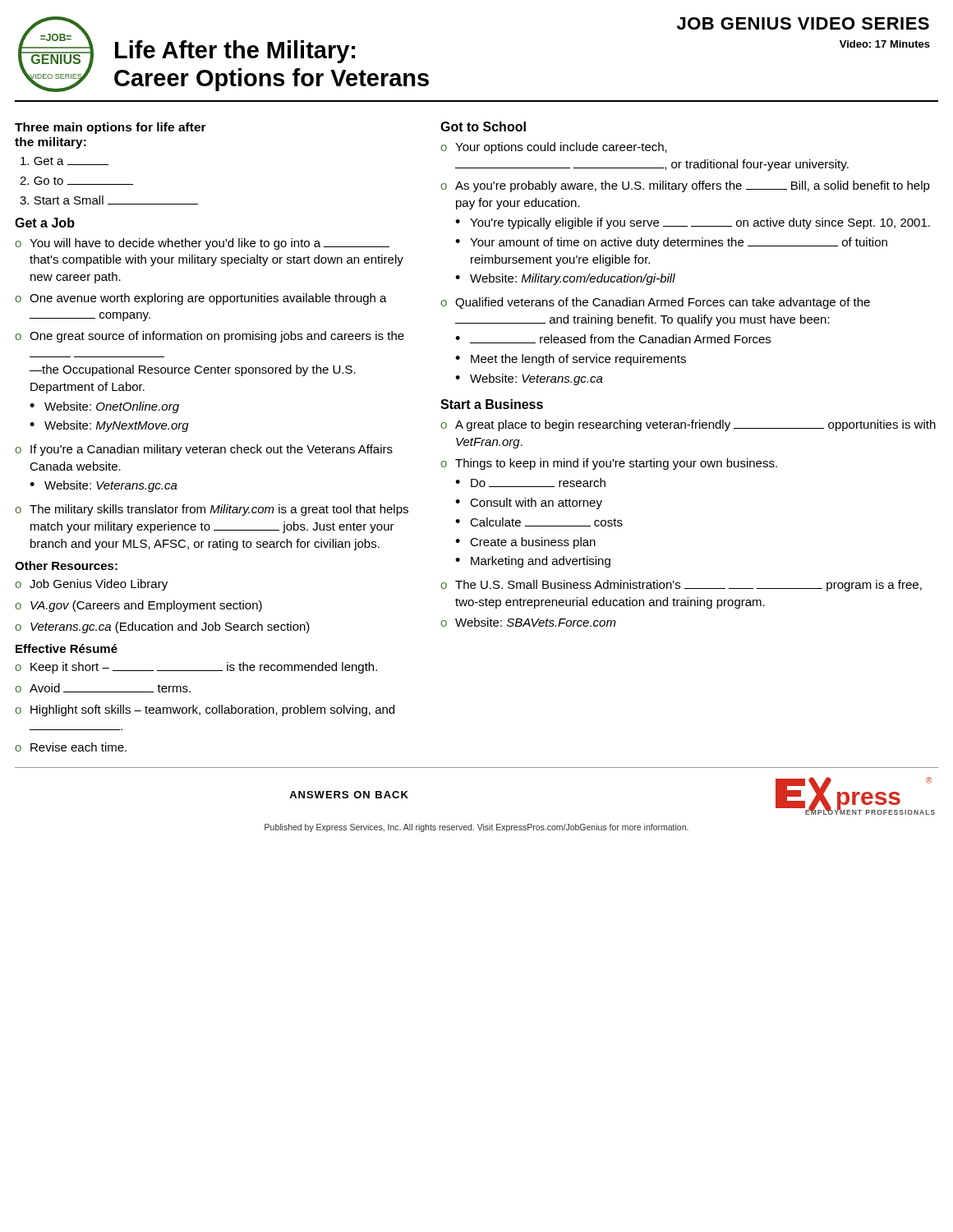Image resolution: width=953 pixels, height=1232 pixels.
Task: Navigate to the element starting "oJob Genius Video Library"
Action: (91, 585)
